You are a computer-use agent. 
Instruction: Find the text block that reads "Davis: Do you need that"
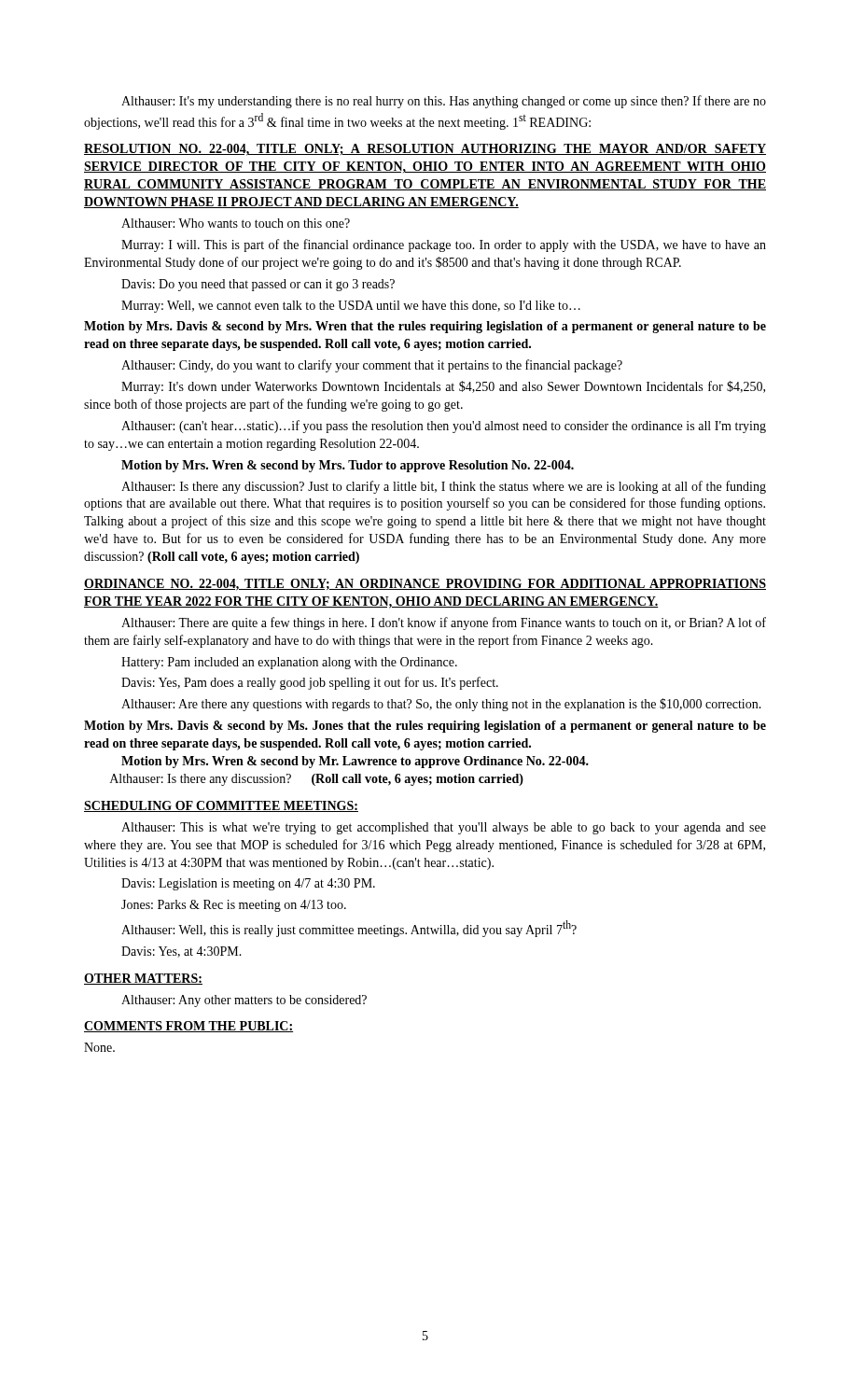(258, 285)
